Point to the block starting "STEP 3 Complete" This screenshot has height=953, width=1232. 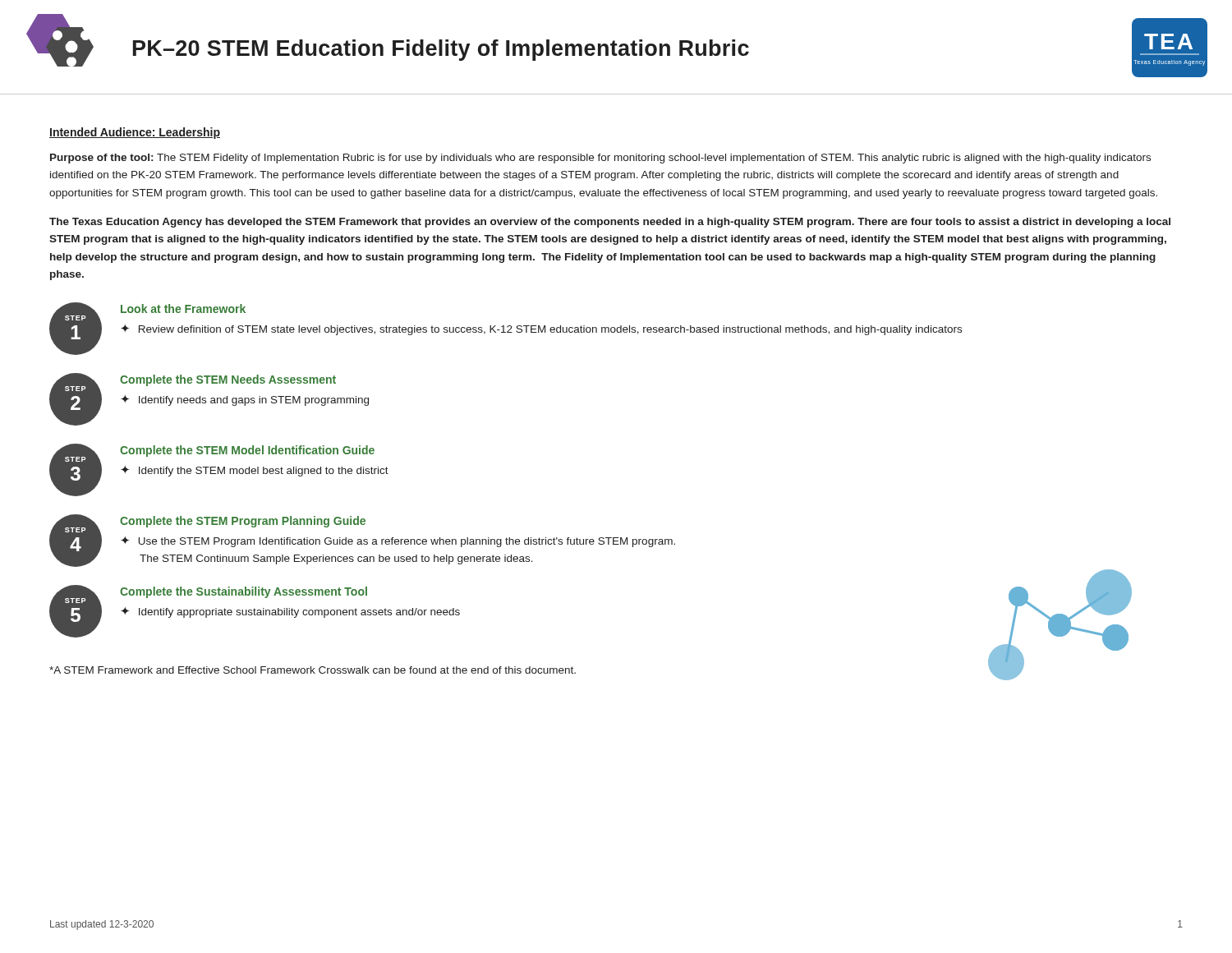point(219,470)
